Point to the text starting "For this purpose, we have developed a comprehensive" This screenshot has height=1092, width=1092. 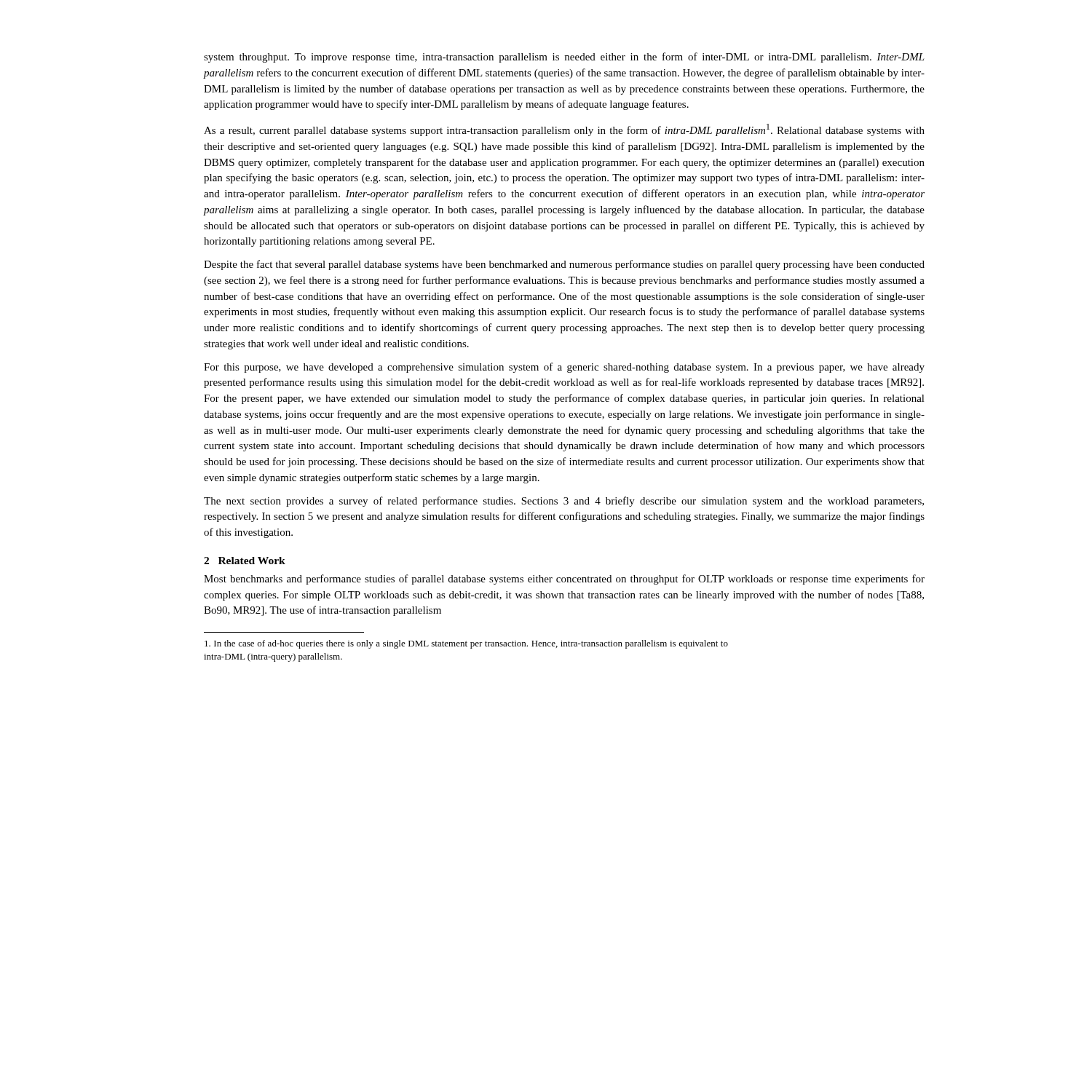[x=564, y=422]
